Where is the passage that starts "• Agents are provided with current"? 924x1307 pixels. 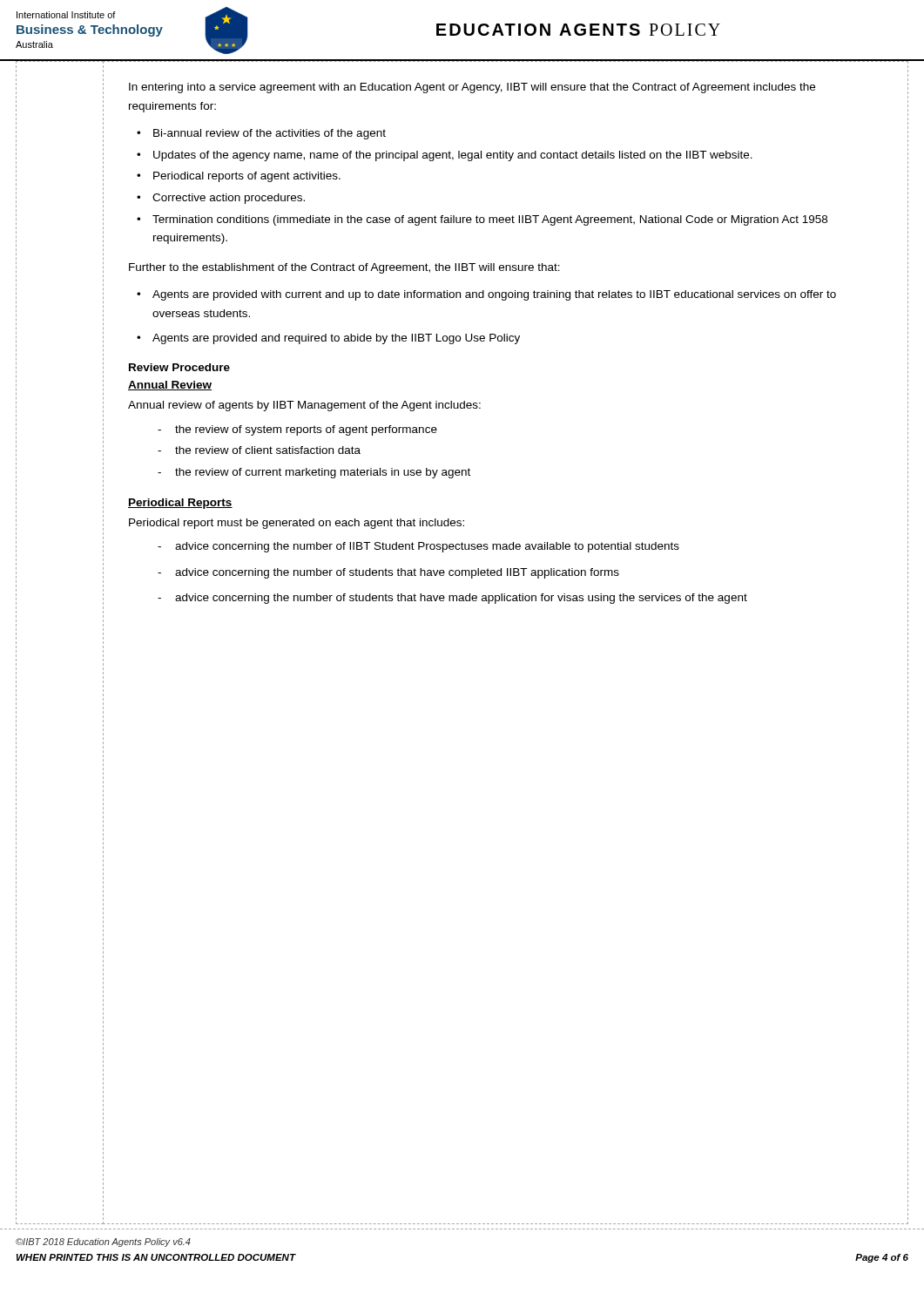click(x=486, y=302)
